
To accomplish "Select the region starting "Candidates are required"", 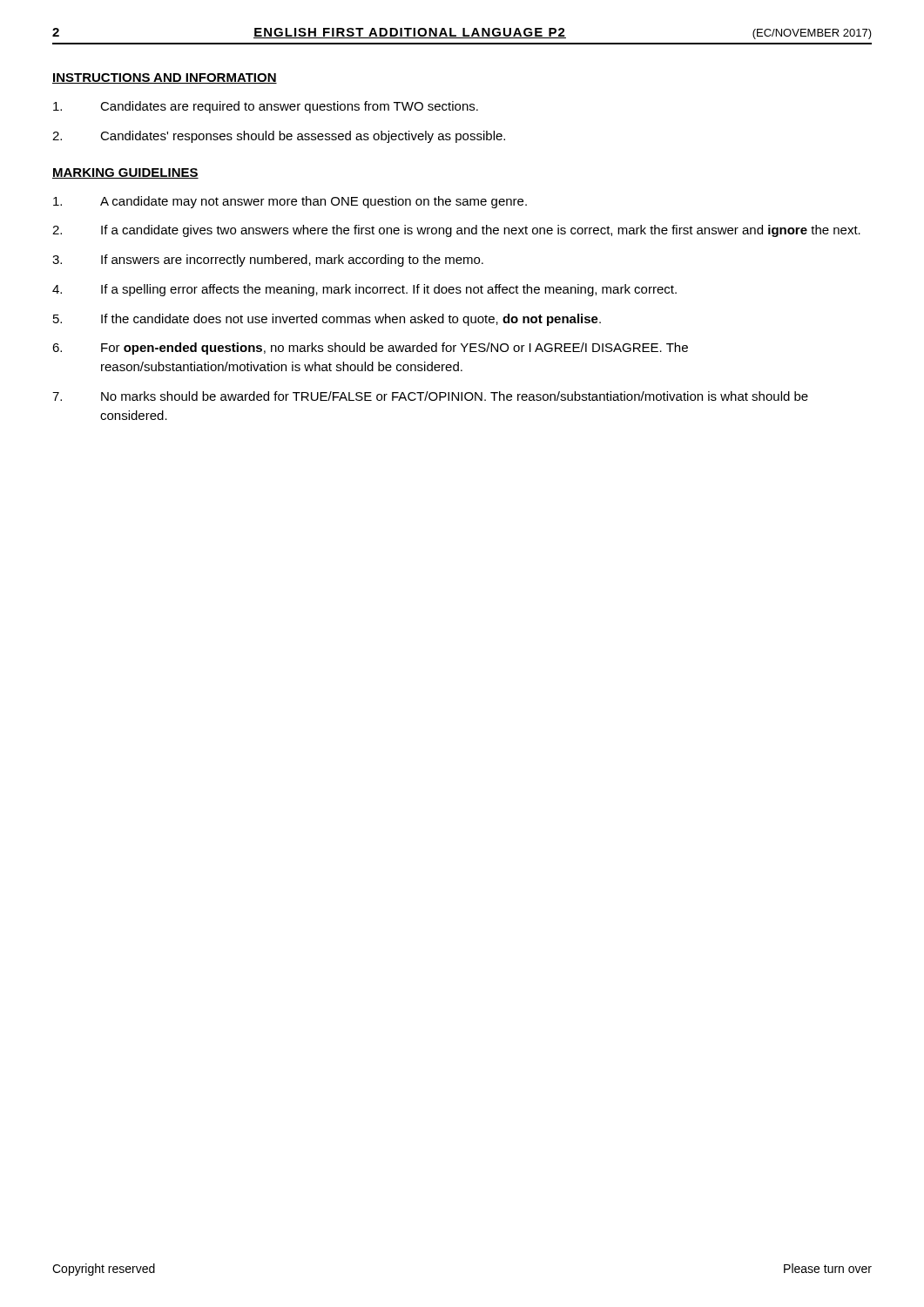I will click(462, 106).
